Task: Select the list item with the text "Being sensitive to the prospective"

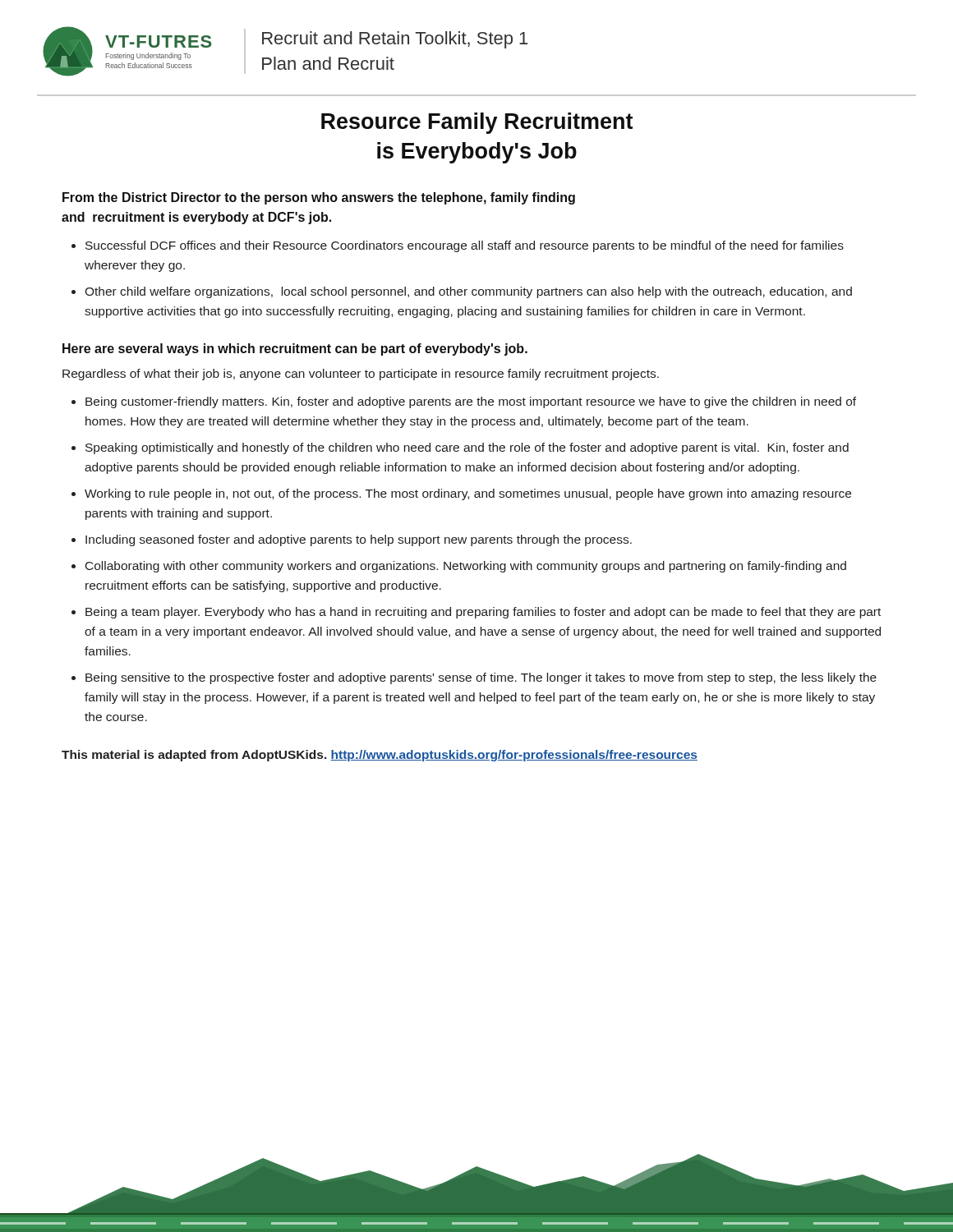Action: 481,697
